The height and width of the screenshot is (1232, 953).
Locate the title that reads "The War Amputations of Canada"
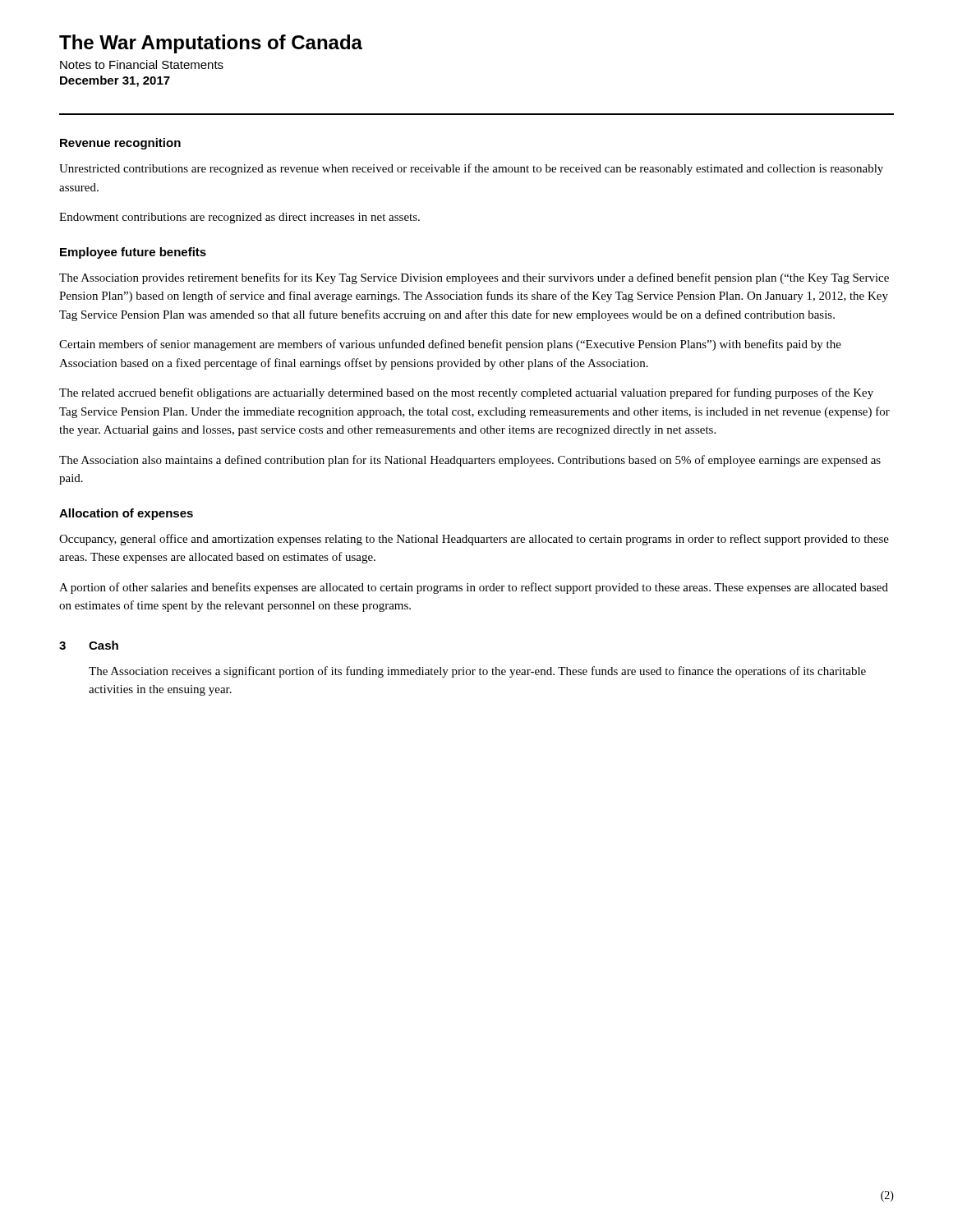point(211,44)
